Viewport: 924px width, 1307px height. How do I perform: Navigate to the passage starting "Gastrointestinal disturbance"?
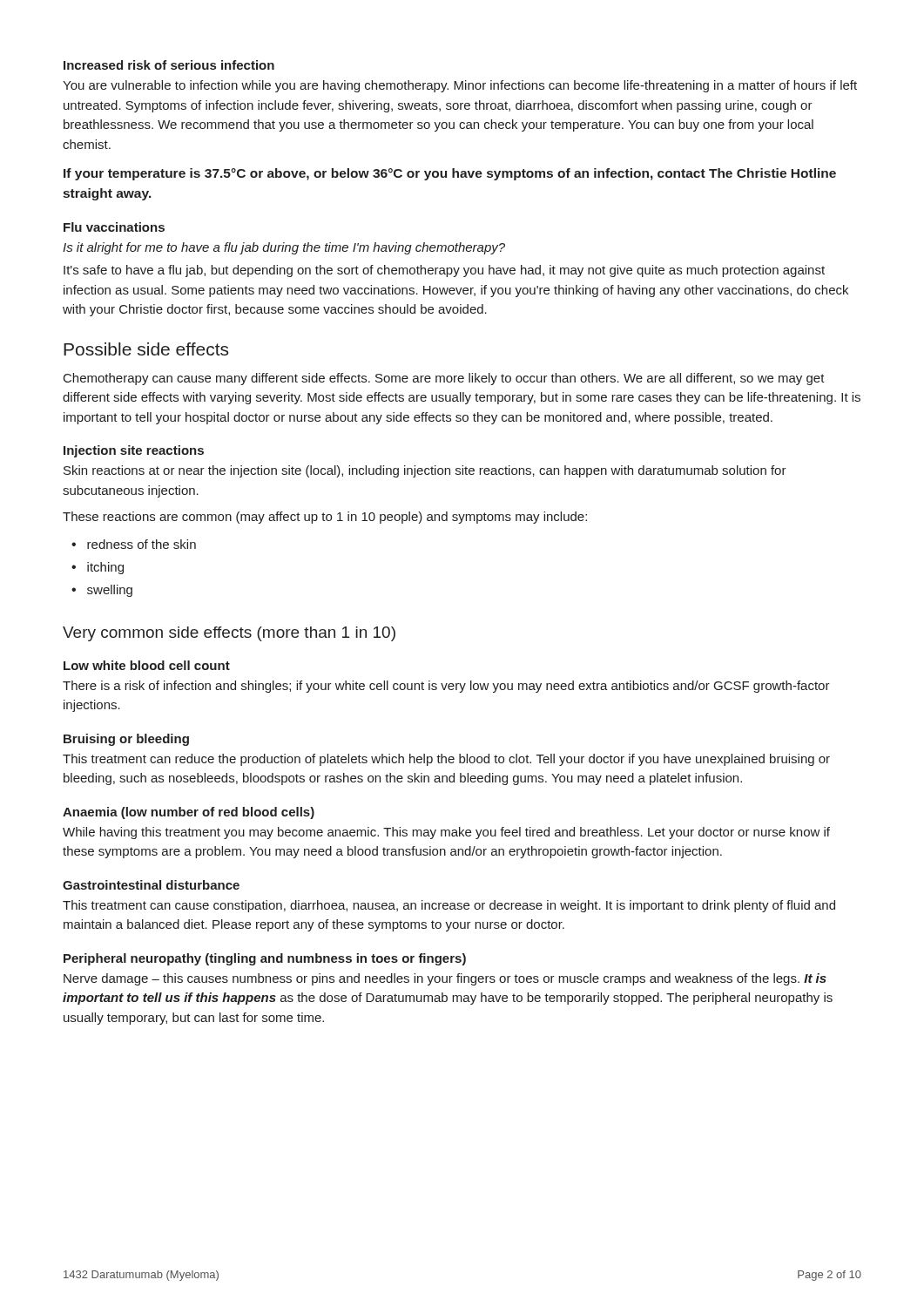(151, 884)
